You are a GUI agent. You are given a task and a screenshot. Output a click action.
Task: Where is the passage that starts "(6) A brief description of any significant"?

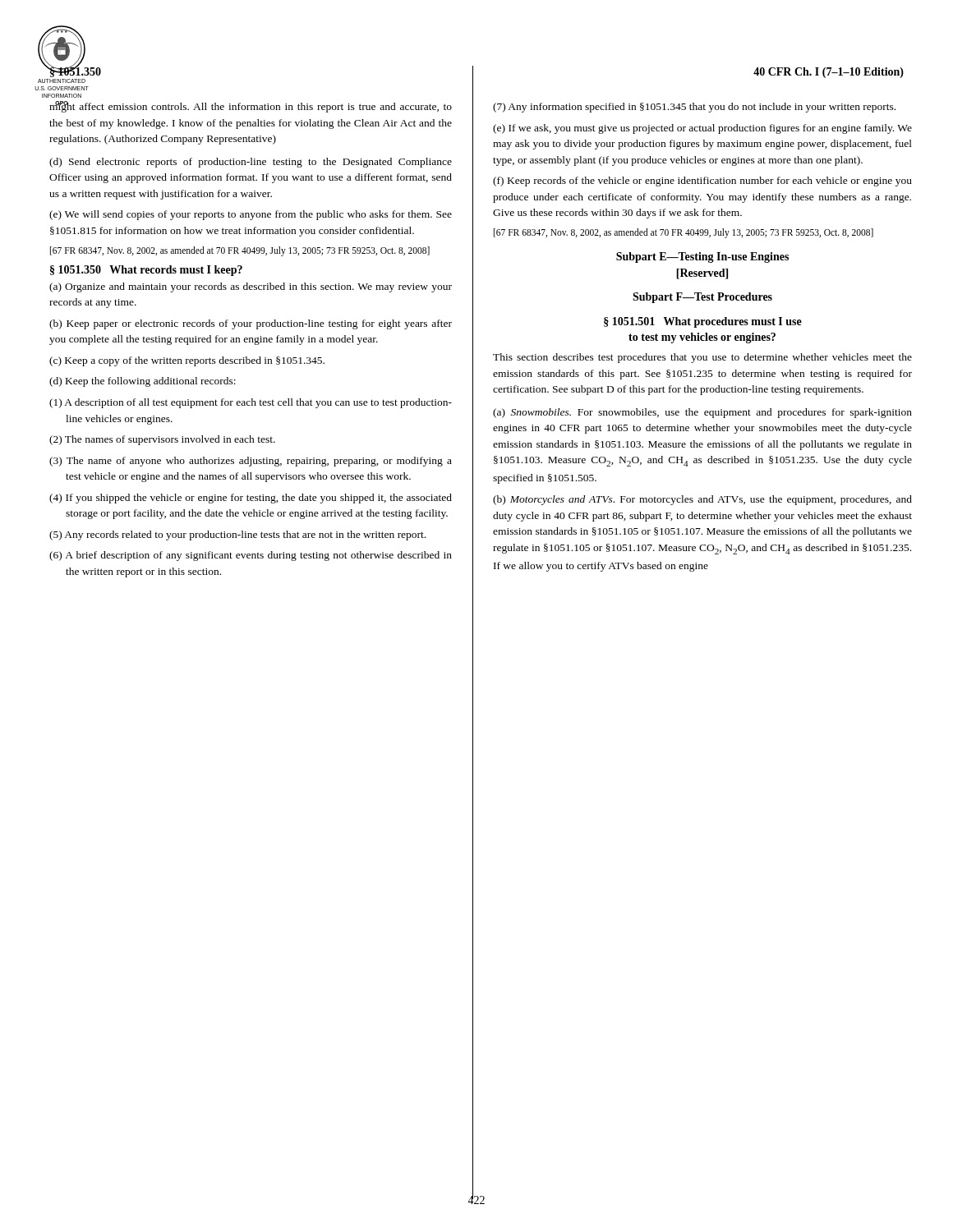(x=251, y=563)
